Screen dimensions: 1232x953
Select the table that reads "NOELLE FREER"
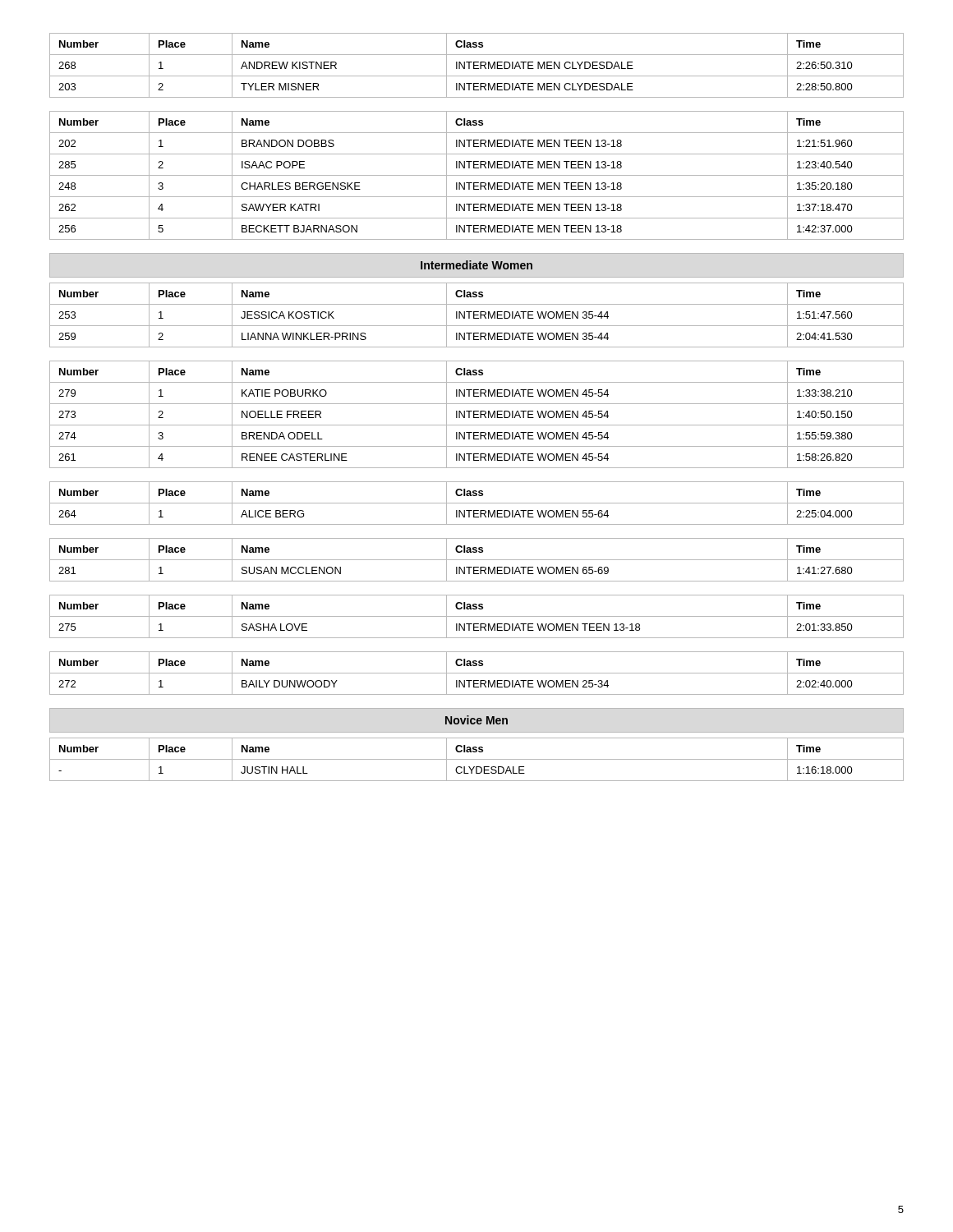476,414
